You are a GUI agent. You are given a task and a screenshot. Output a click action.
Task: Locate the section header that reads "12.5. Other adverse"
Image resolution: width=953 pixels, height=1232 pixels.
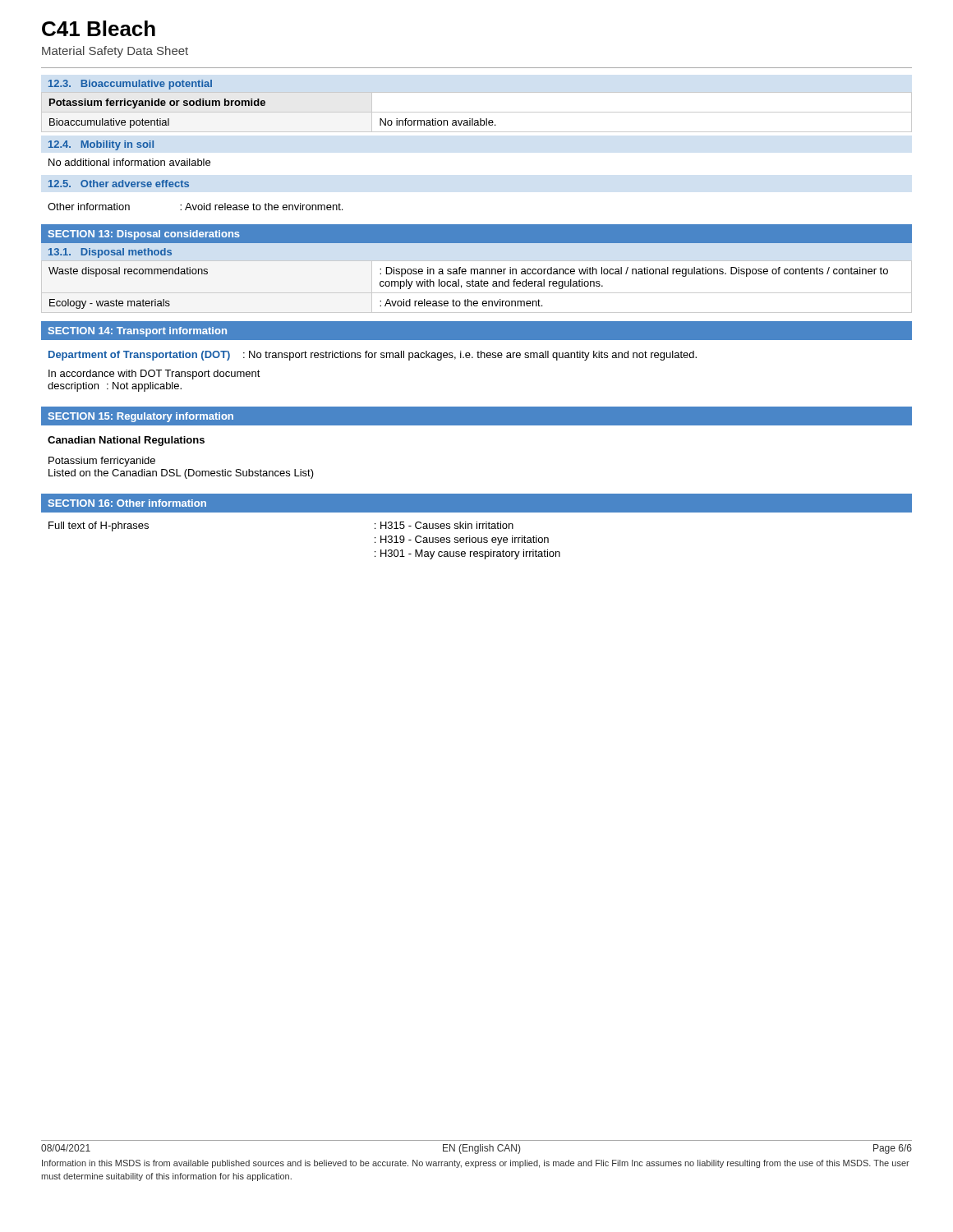point(119,184)
